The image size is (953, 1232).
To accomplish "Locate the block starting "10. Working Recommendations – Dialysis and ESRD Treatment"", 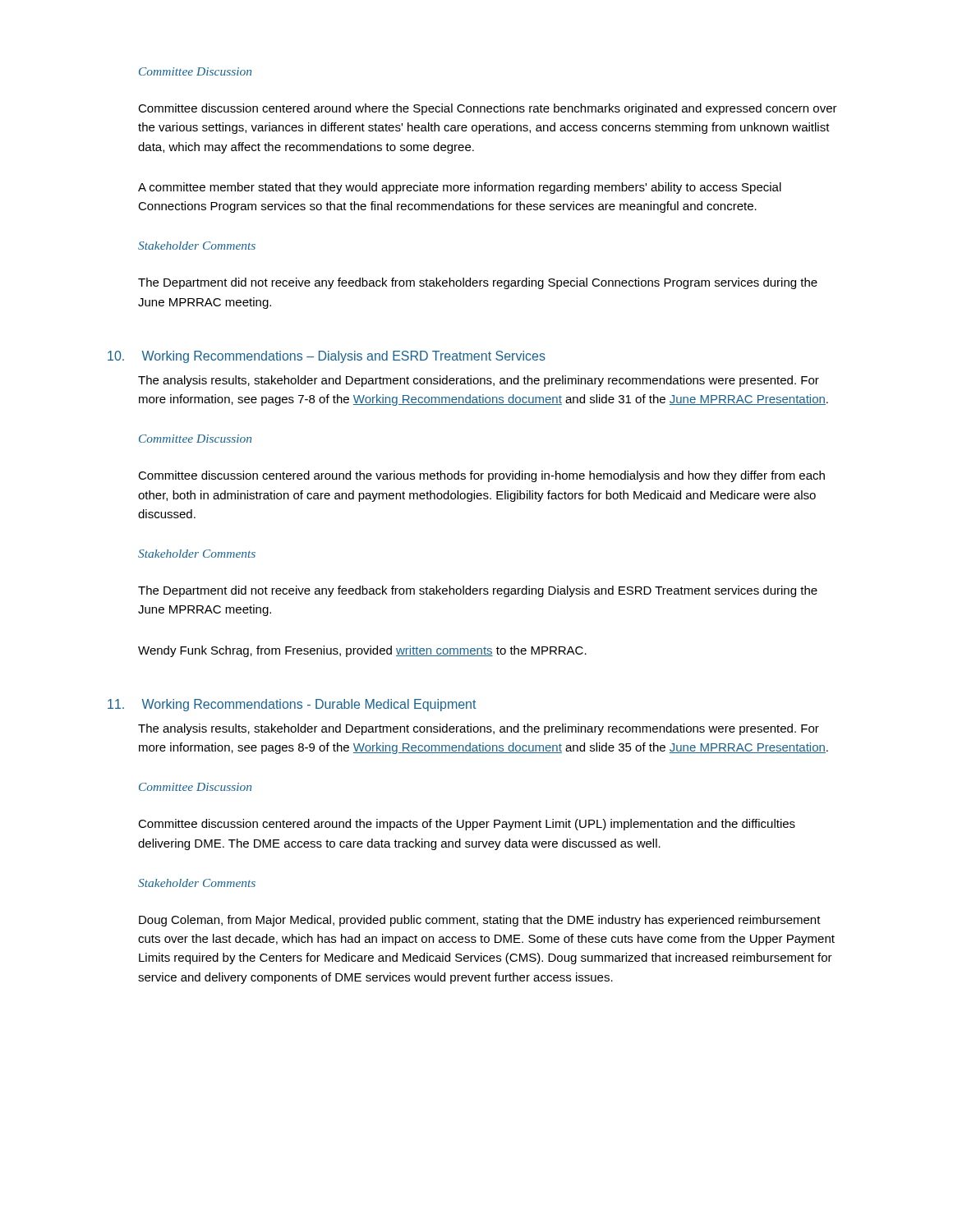I will click(326, 356).
